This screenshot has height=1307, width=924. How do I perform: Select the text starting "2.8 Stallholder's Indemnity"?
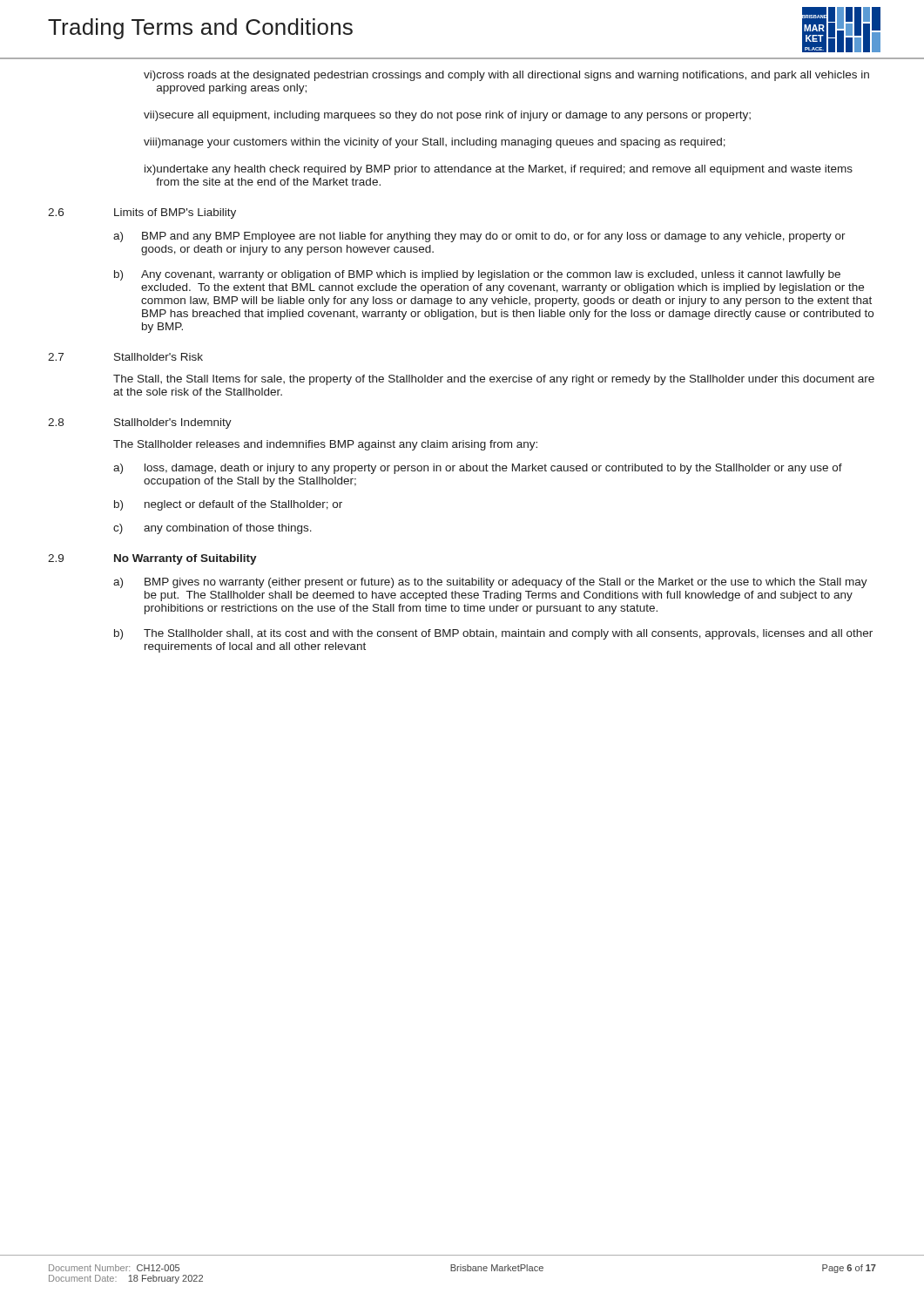click(x=140, y=423)
